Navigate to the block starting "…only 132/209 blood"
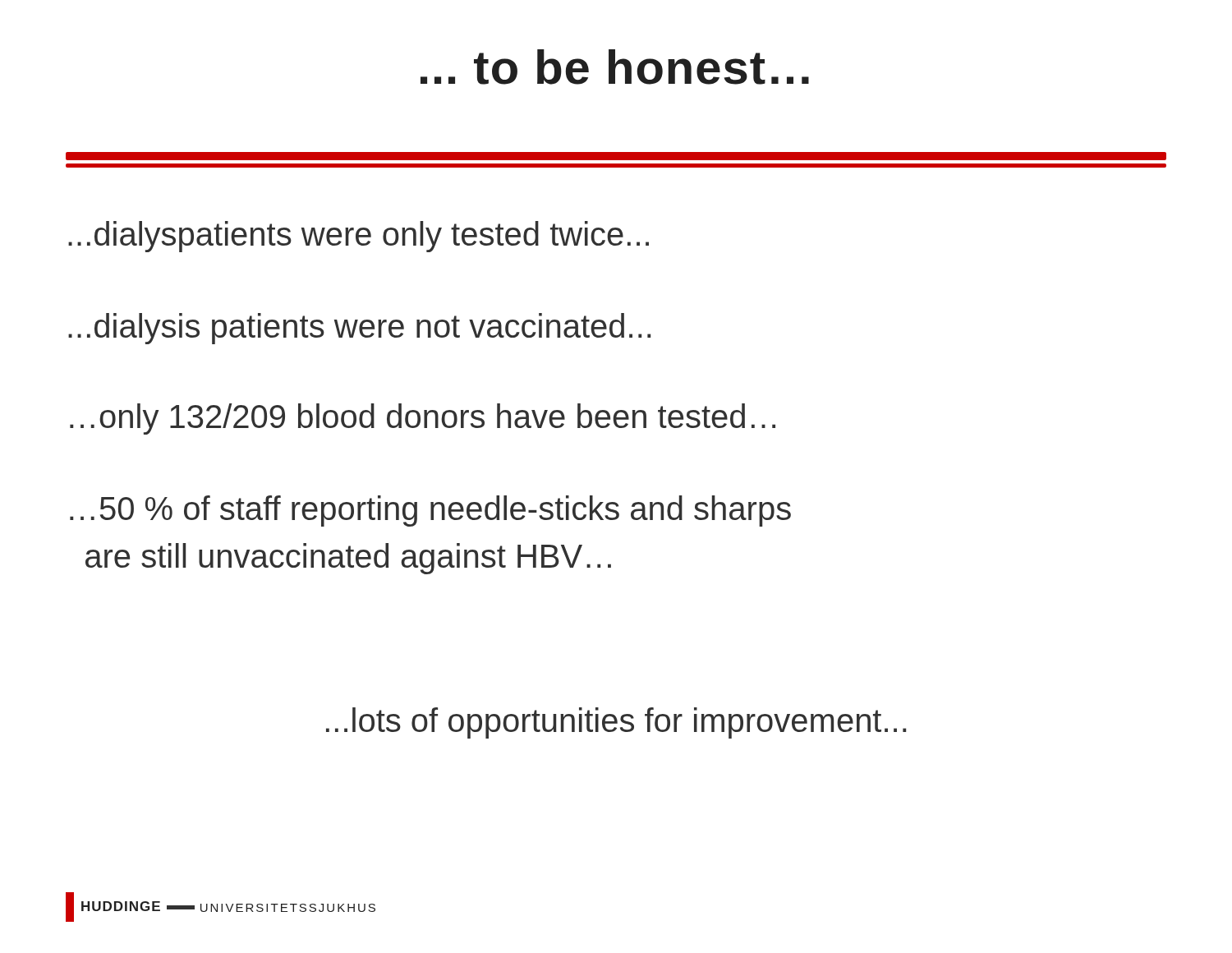 [423, 417]
